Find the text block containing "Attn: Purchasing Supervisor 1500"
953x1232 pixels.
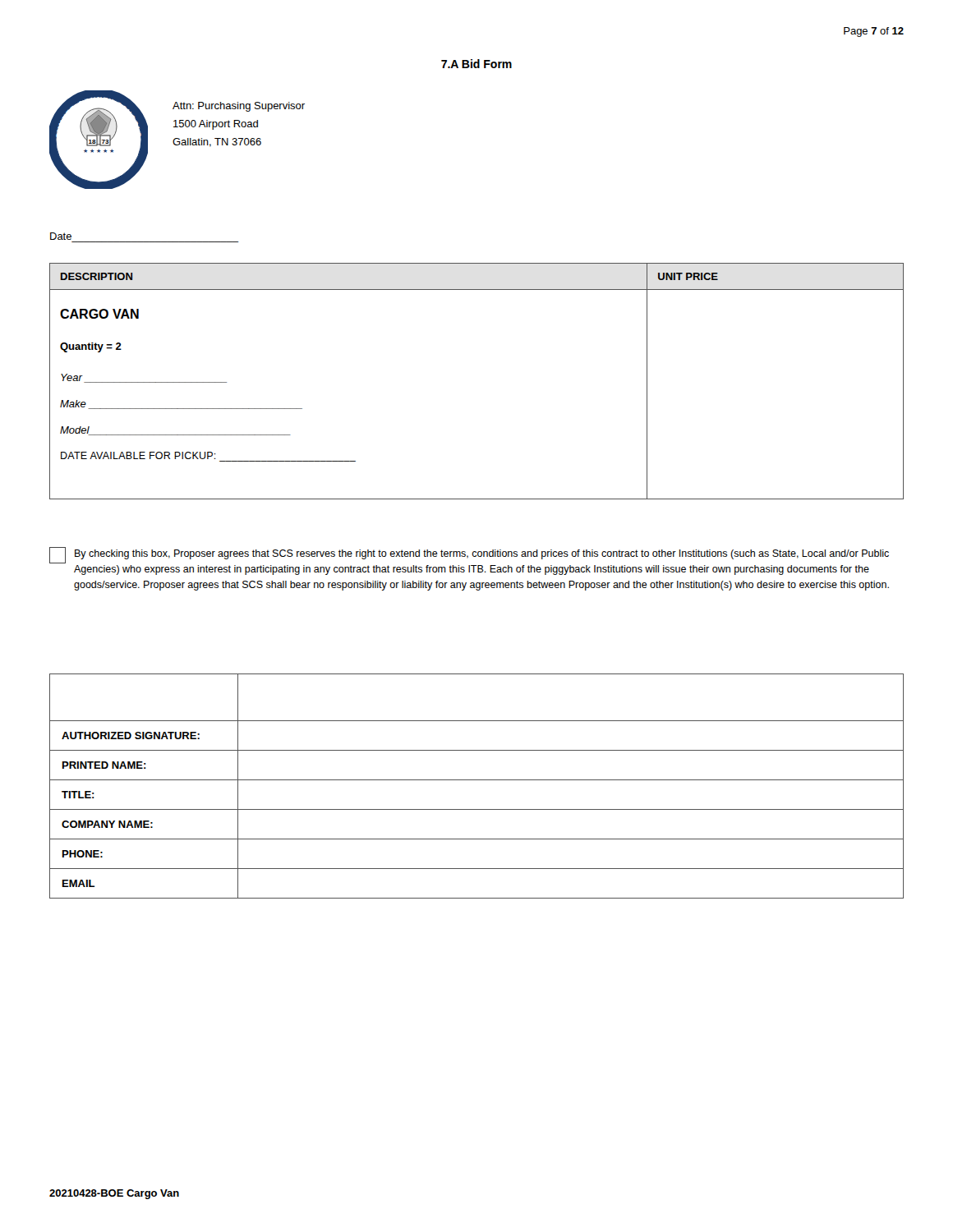click(239, 124)
